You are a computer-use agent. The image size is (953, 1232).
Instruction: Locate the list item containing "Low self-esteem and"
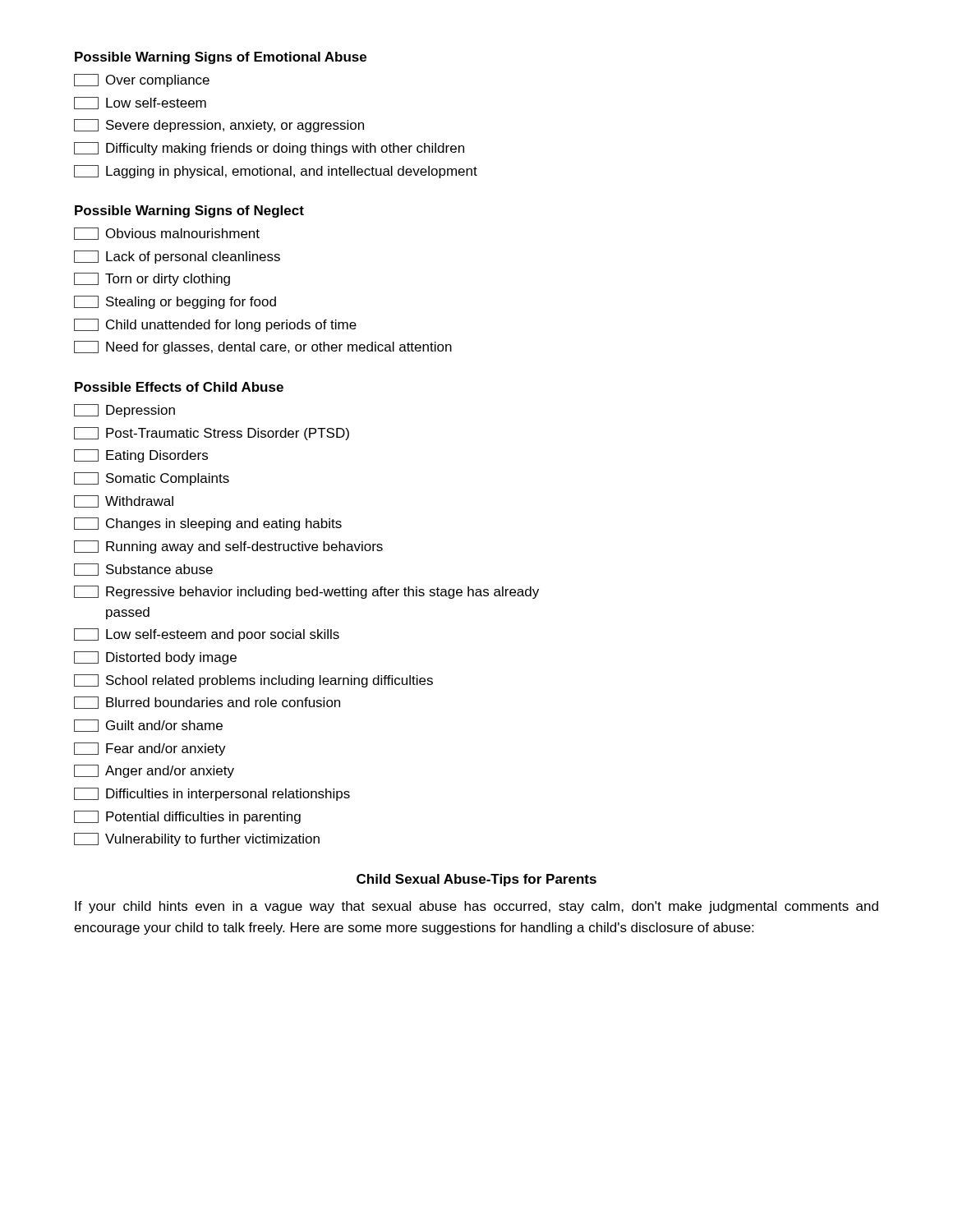coord(207,635)
